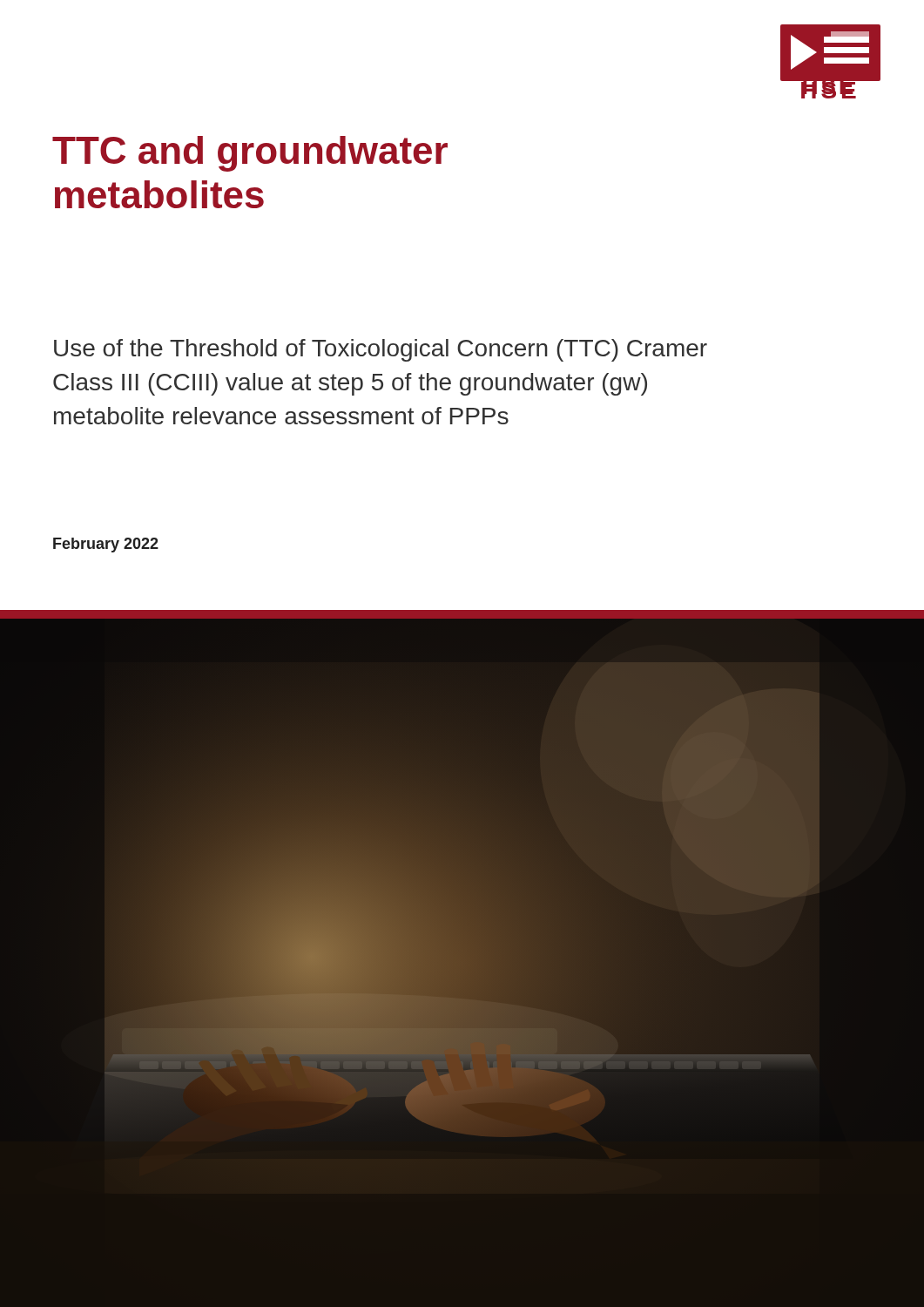Locate the text with the text "February 2022"
This screenshot has height=1307, width=924.
click(106, 545)
